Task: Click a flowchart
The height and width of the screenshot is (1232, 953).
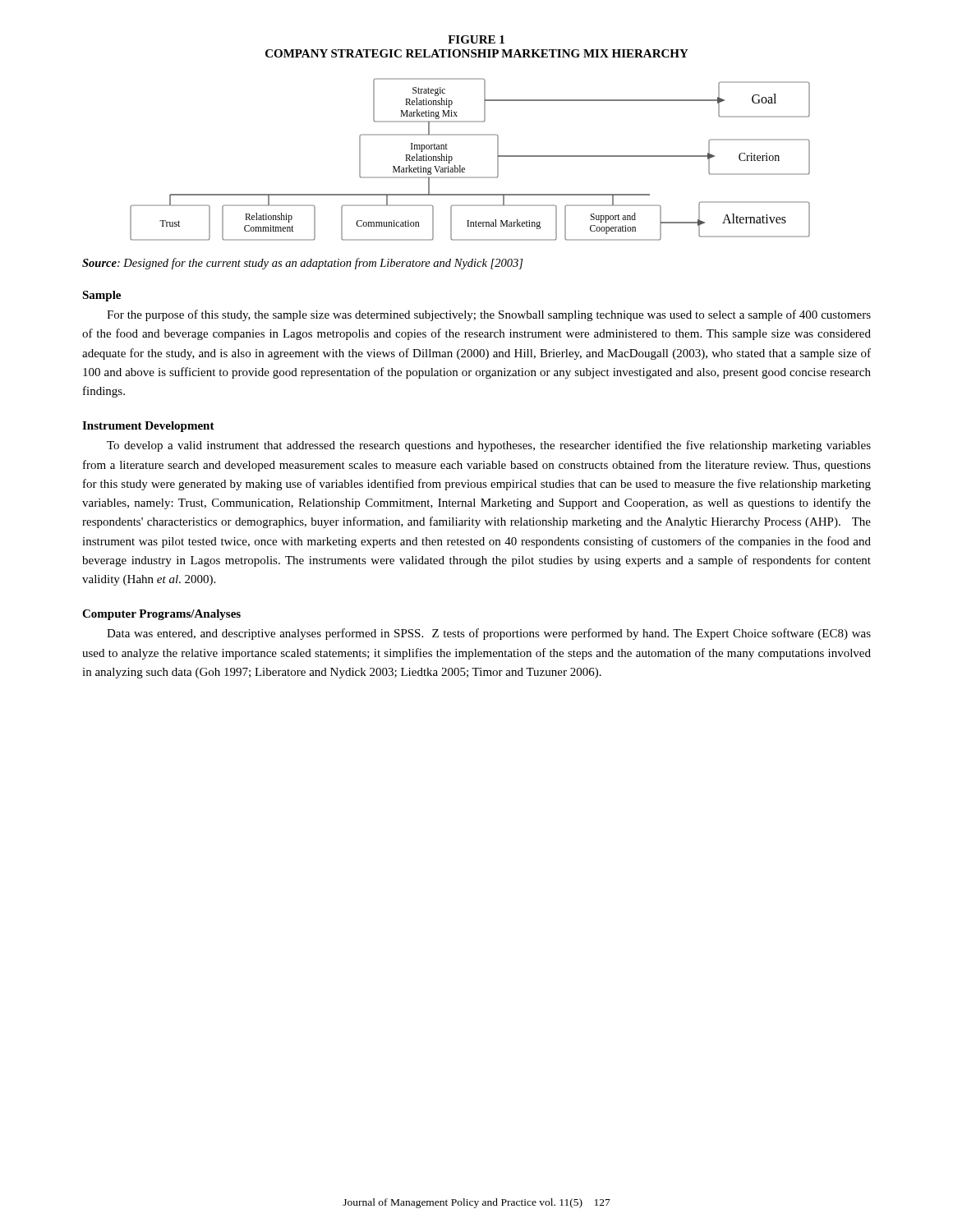Action: (x=476, y=158)
